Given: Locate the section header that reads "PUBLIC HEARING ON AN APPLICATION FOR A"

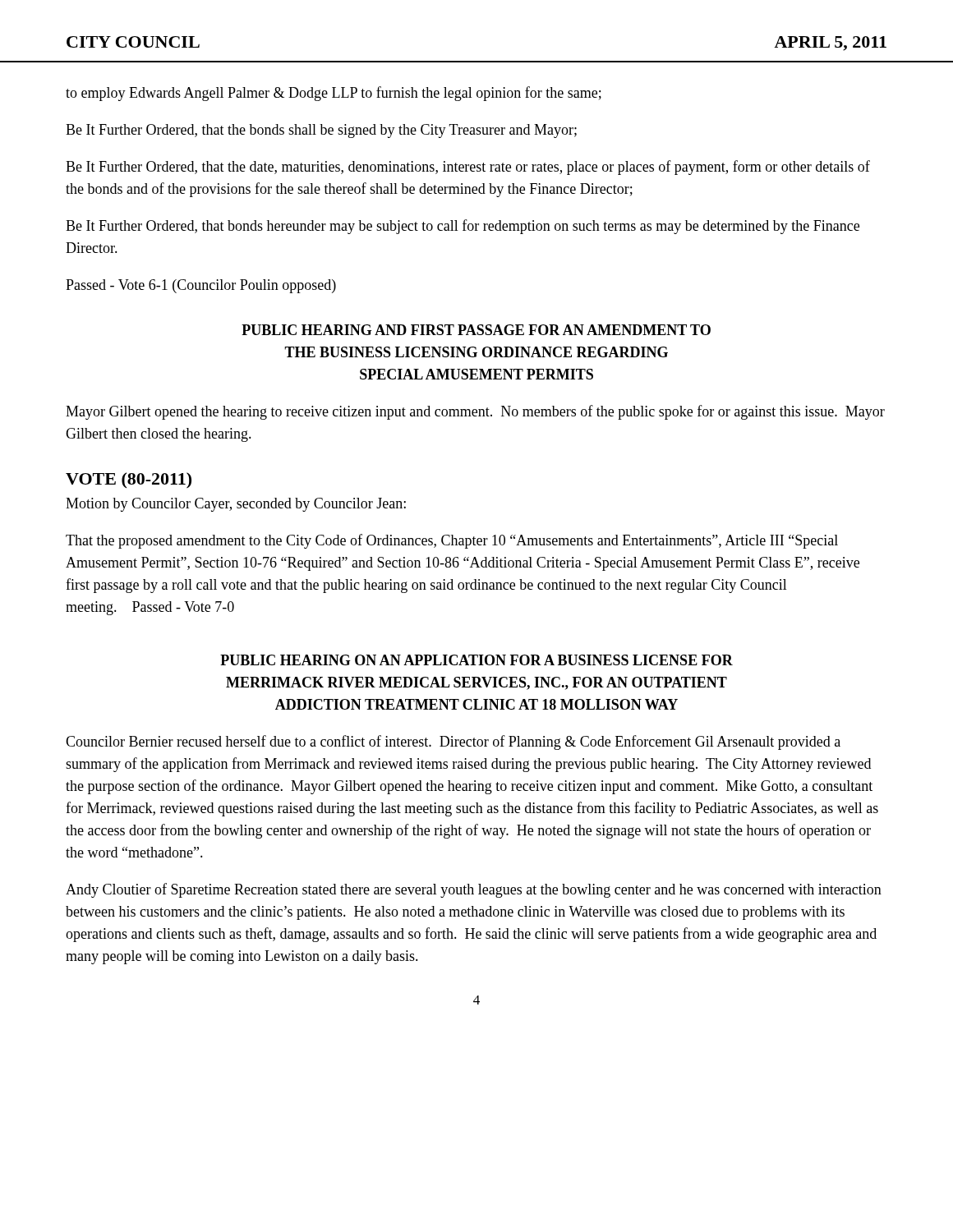Looking at the screenshot, I should (476, 683).
